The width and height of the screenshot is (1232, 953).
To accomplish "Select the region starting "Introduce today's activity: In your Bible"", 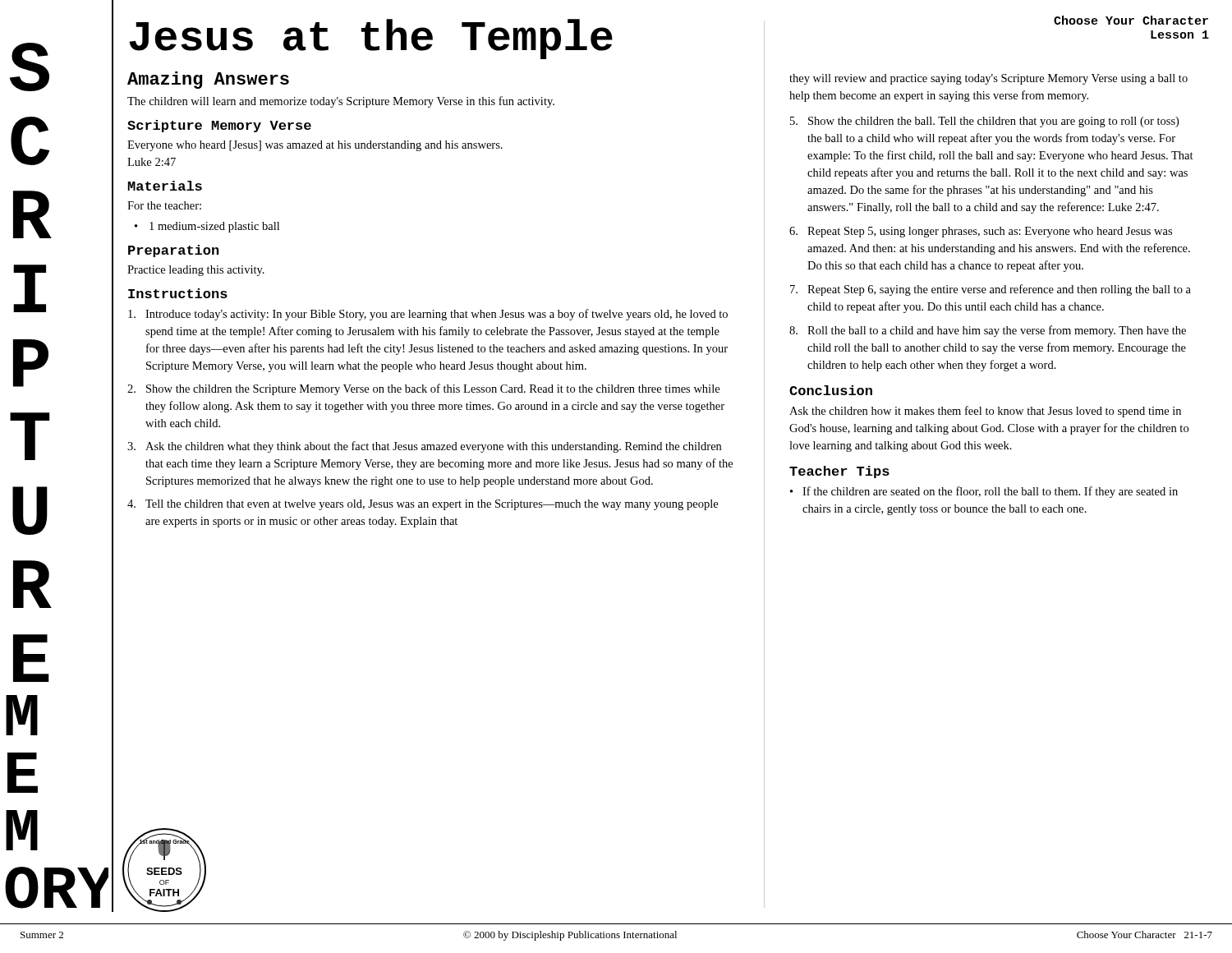I will [x=431, y=340].
